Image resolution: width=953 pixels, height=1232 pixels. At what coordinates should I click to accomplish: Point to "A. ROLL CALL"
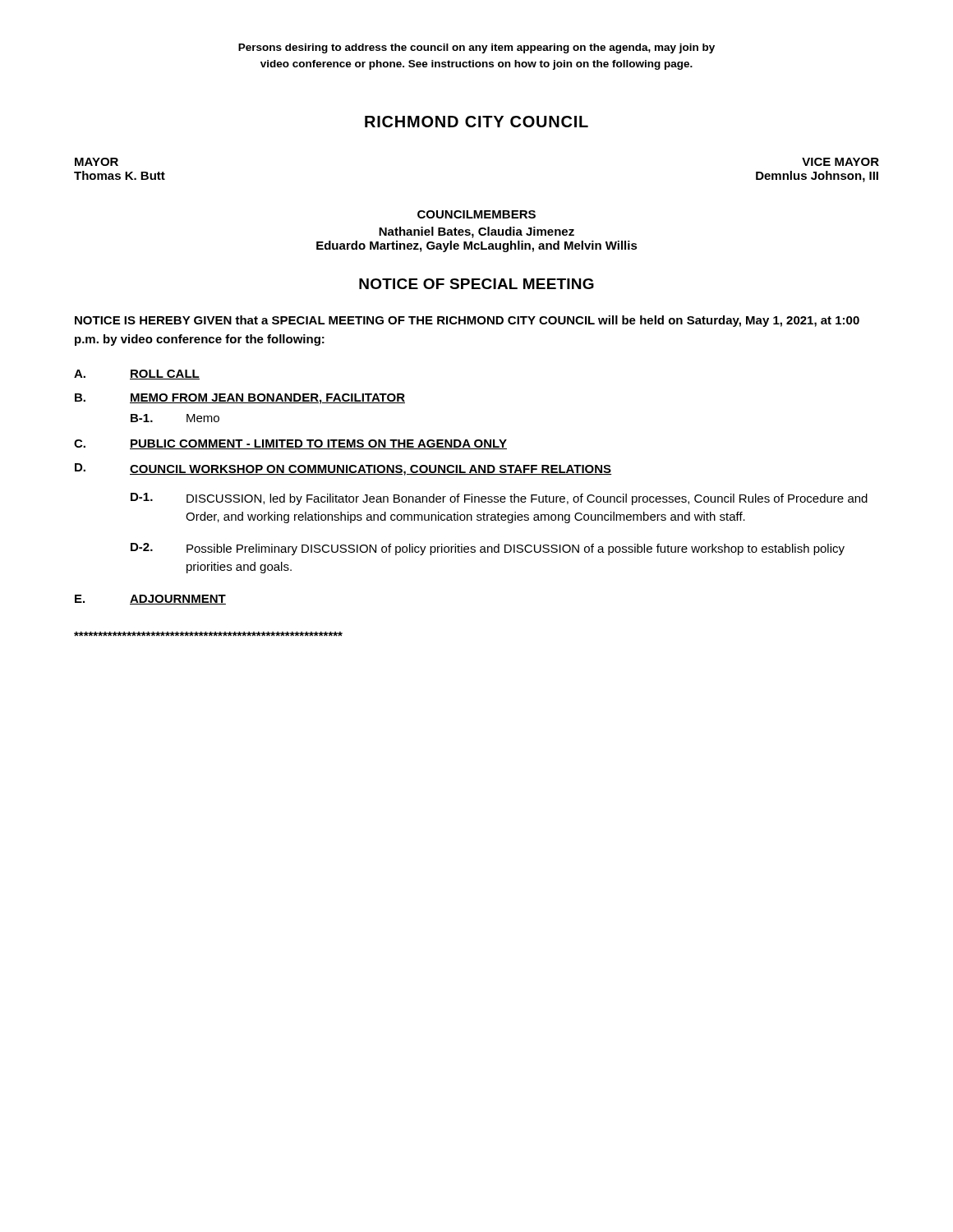[x=137, y=373]
